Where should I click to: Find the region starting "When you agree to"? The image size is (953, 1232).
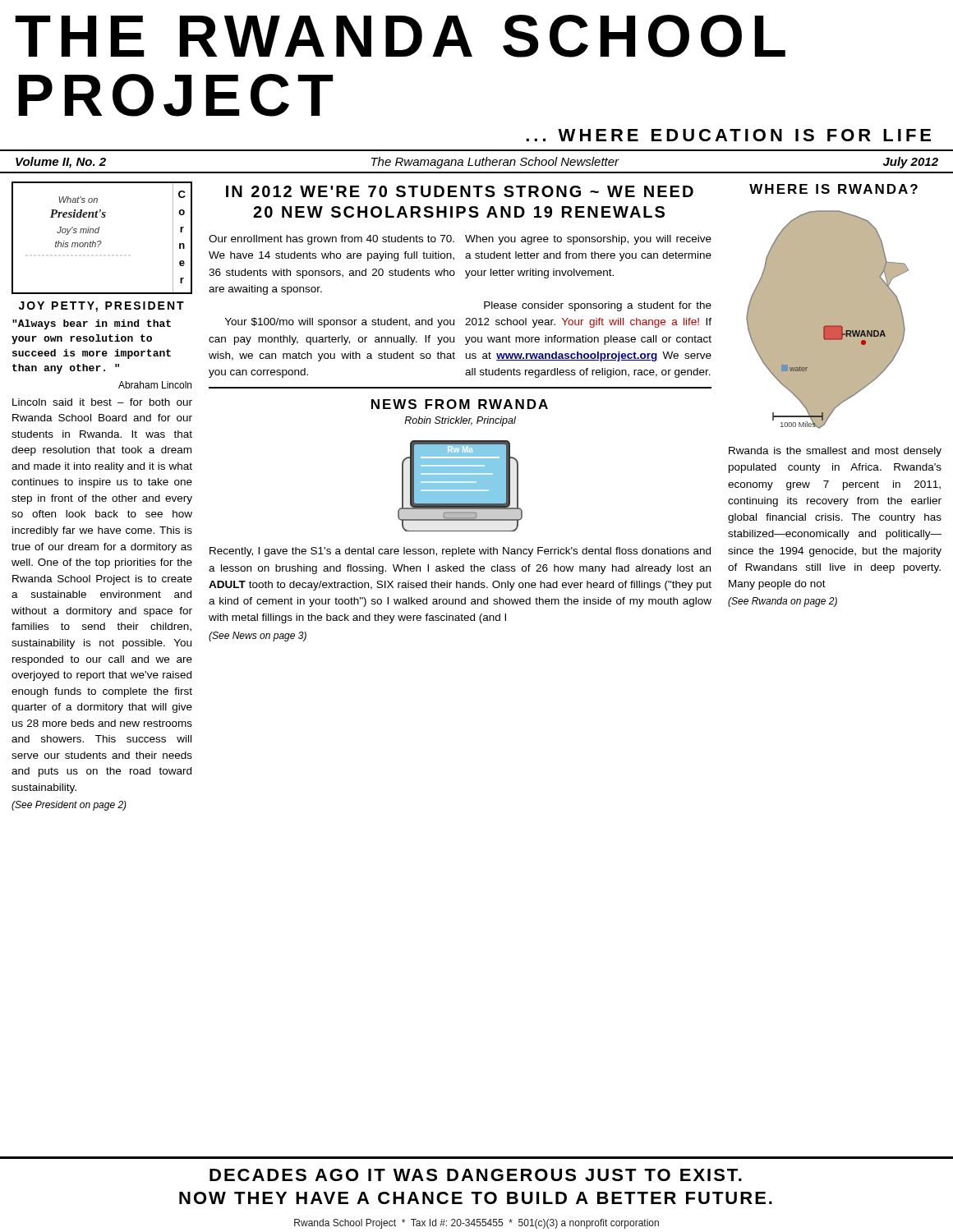588,305
